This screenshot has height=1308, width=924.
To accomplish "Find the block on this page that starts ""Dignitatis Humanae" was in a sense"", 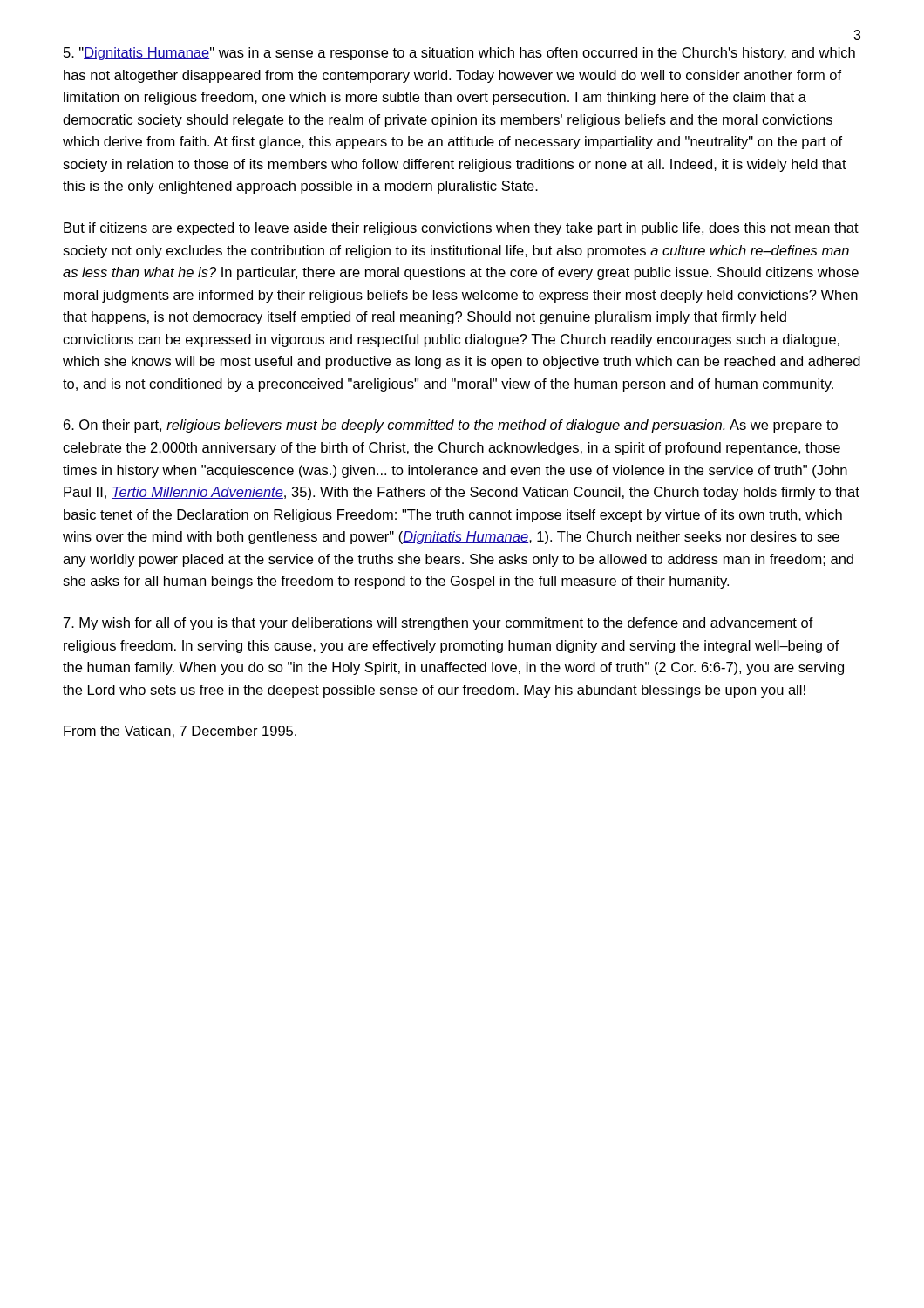I will [x=459, y=119].
